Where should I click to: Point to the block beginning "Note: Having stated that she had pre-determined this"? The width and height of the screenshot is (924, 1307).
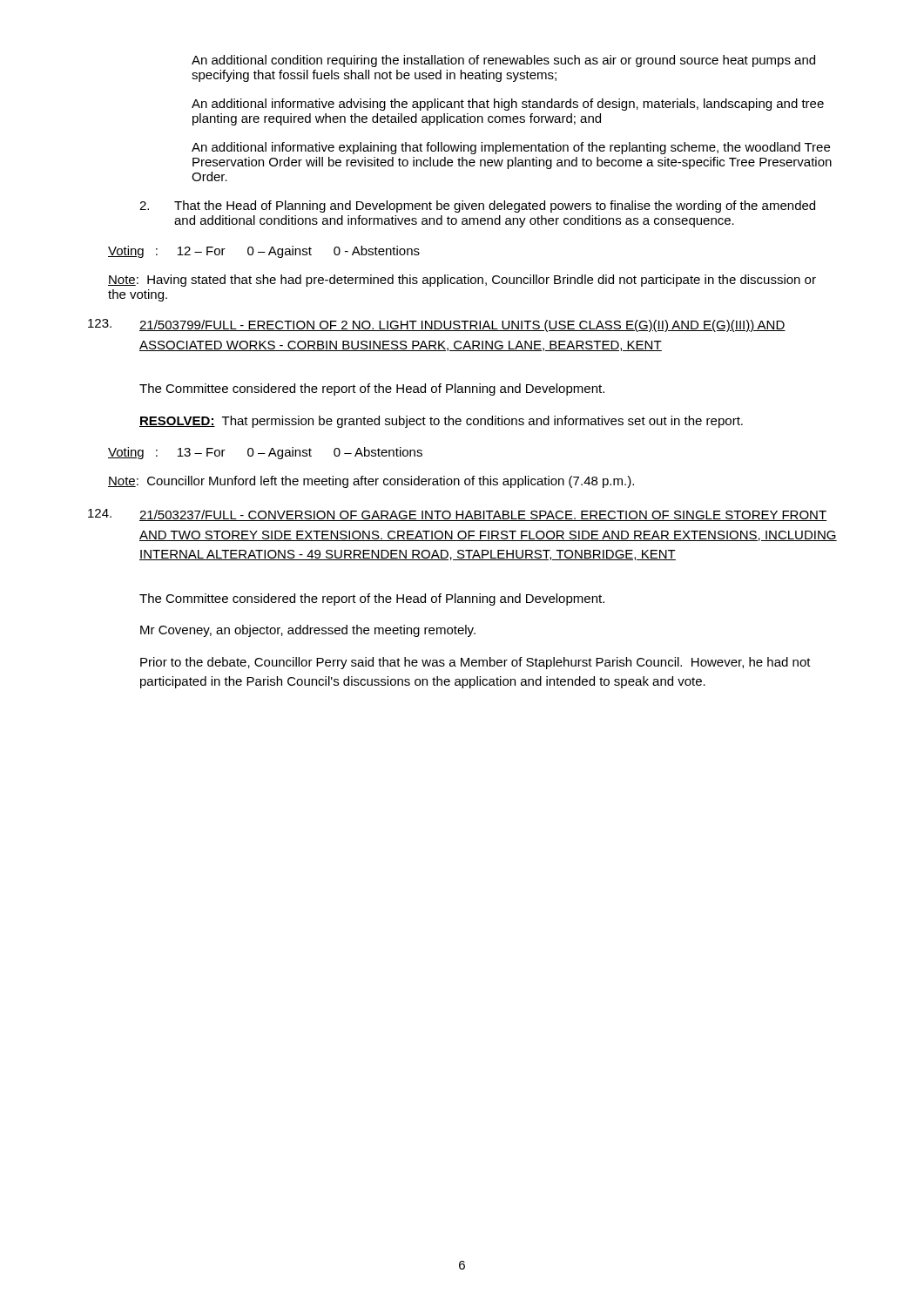point(462,287)
